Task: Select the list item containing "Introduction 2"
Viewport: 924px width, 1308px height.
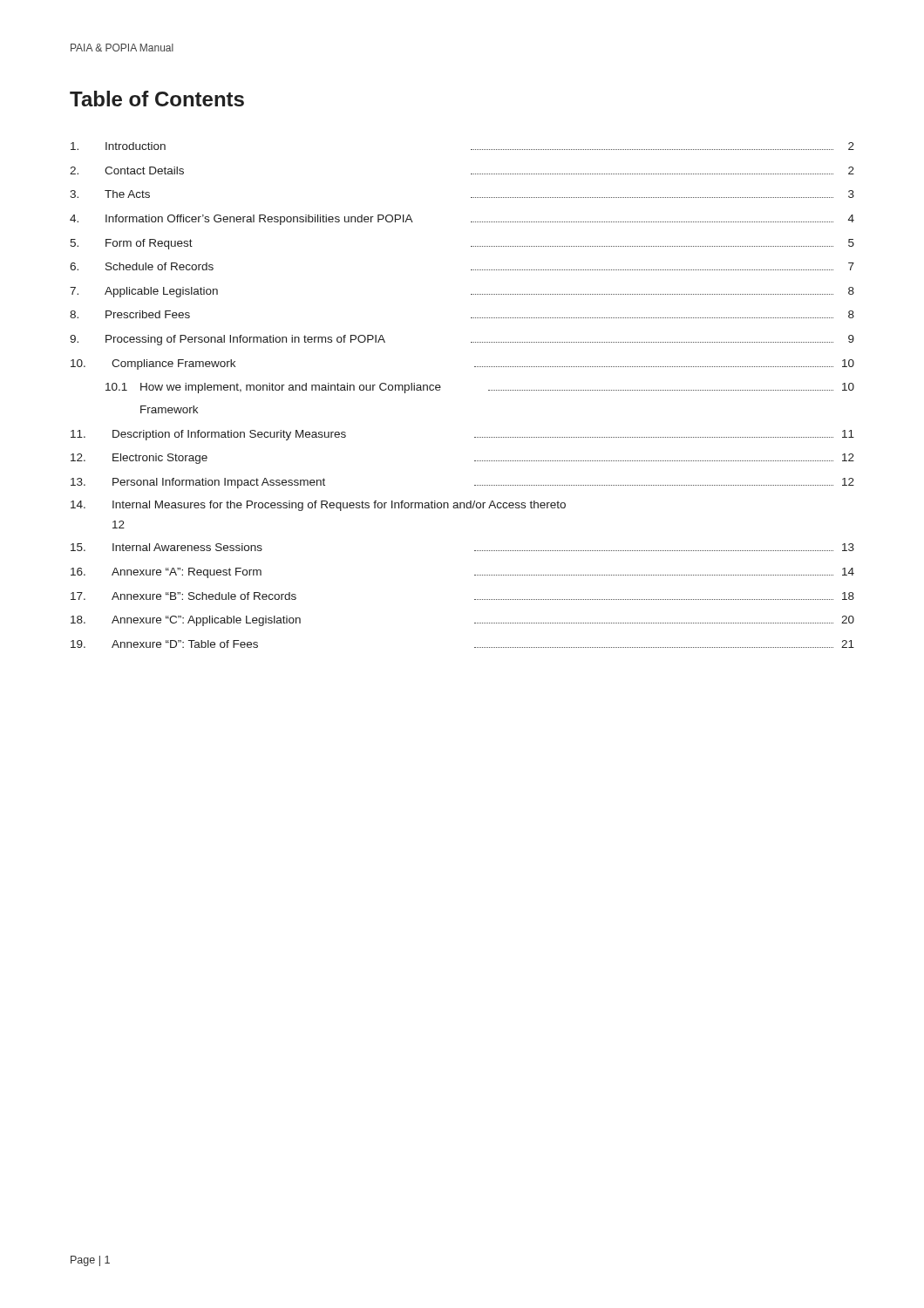Action: tap(462, 146)
